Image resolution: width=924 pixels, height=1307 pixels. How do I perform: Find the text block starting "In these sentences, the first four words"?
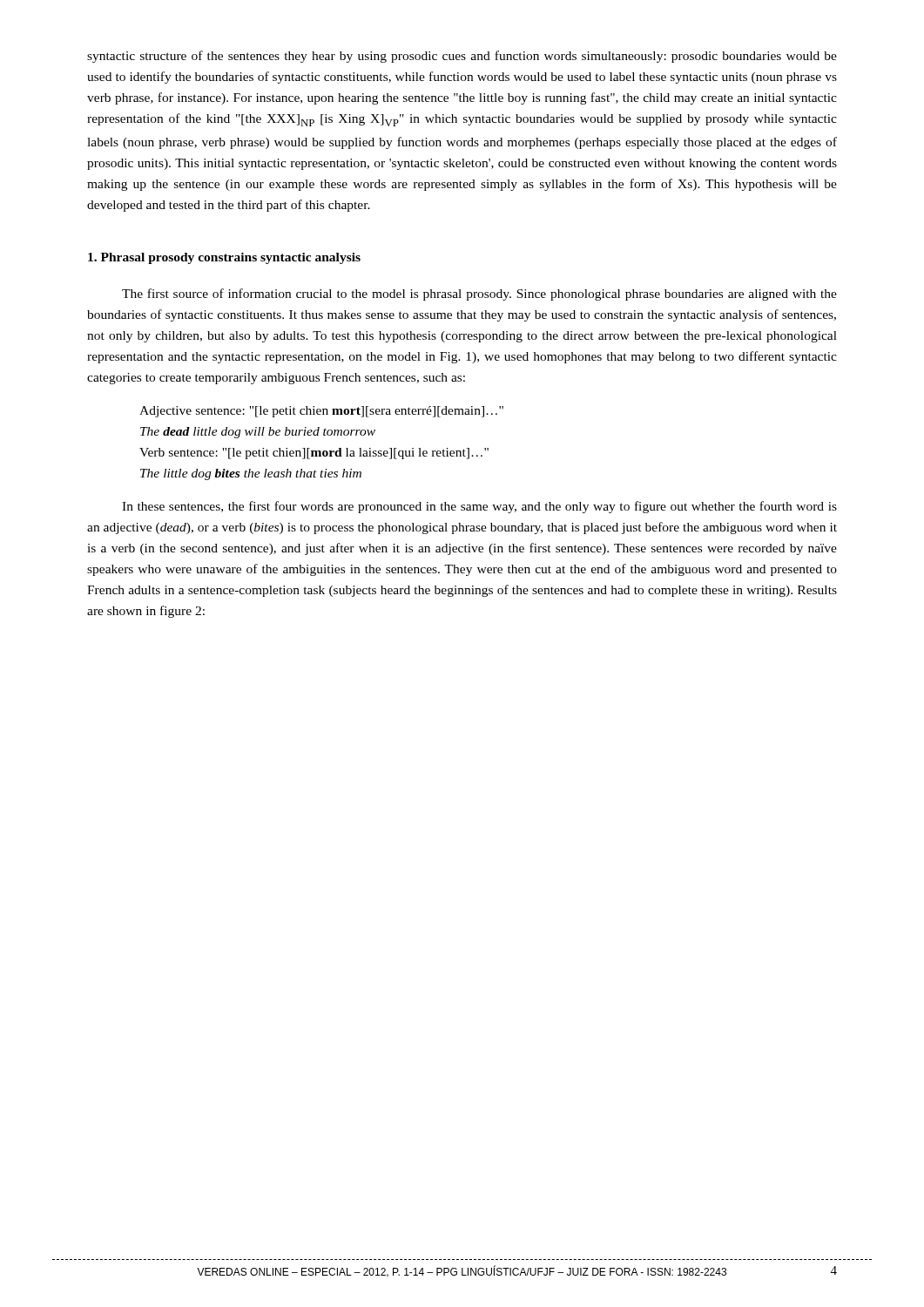pyautogui.click(x=462, y=558)
